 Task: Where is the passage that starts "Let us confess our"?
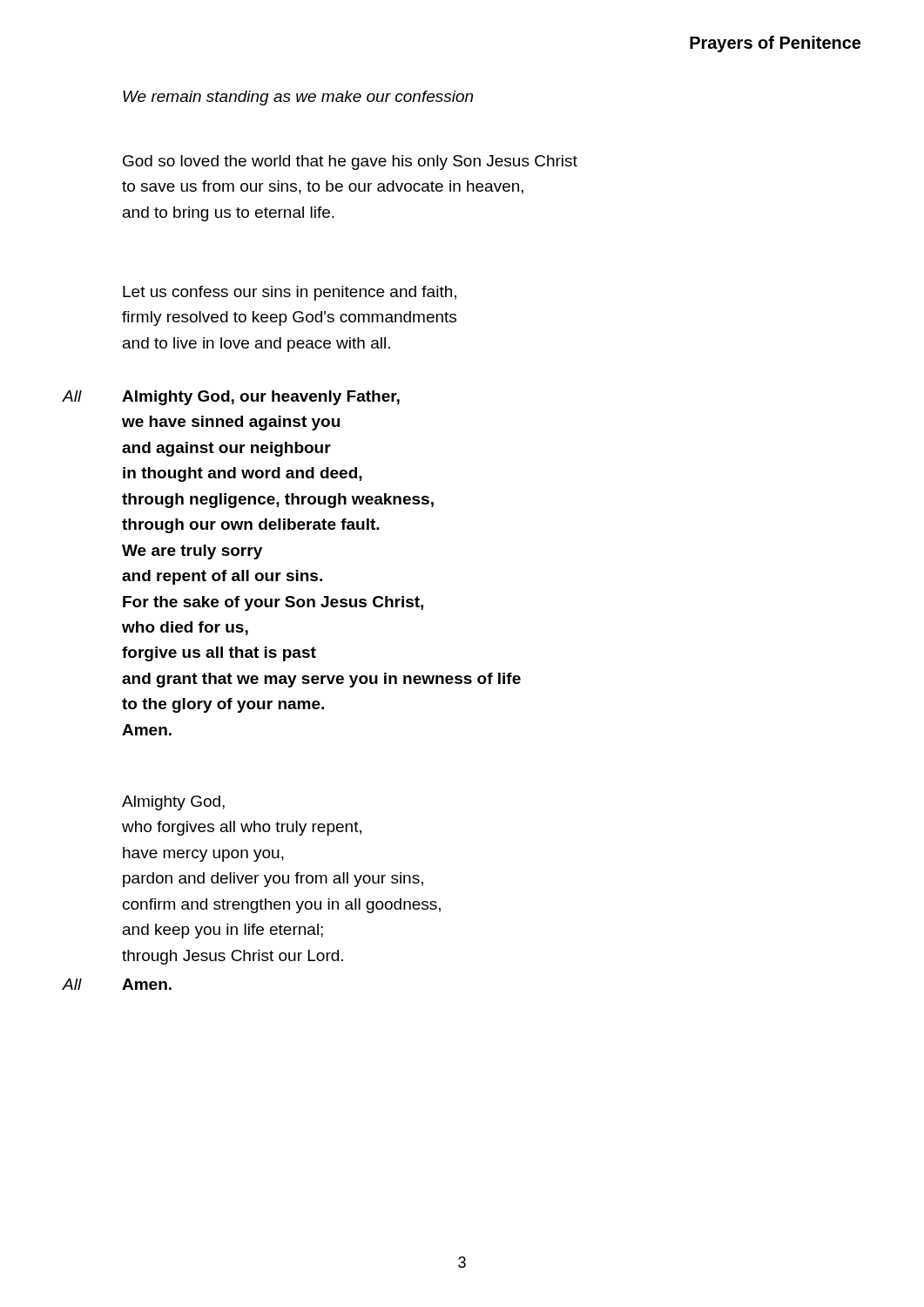point(290,317)
